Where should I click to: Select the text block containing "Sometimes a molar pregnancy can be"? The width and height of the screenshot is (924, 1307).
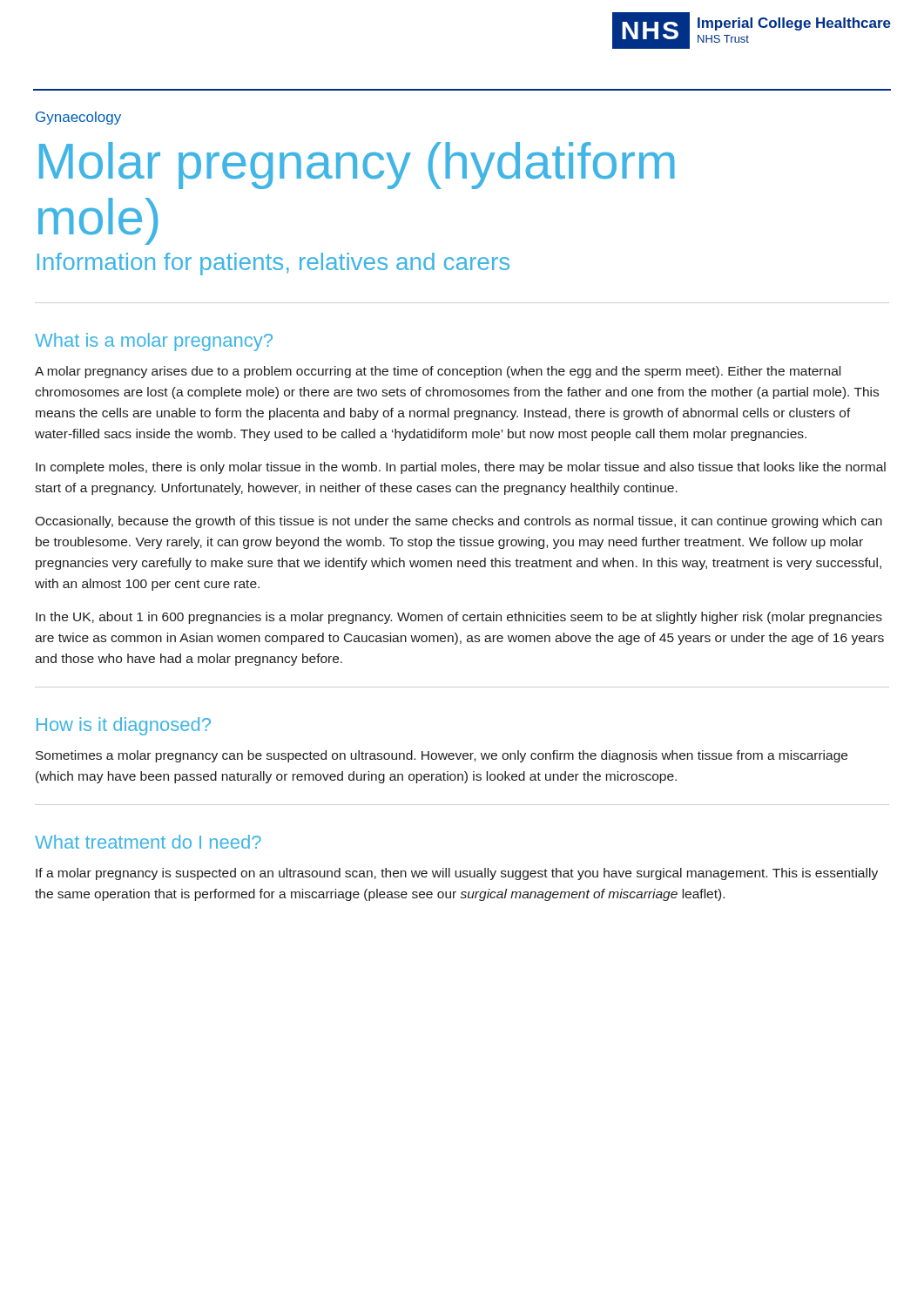click(441, 765)
